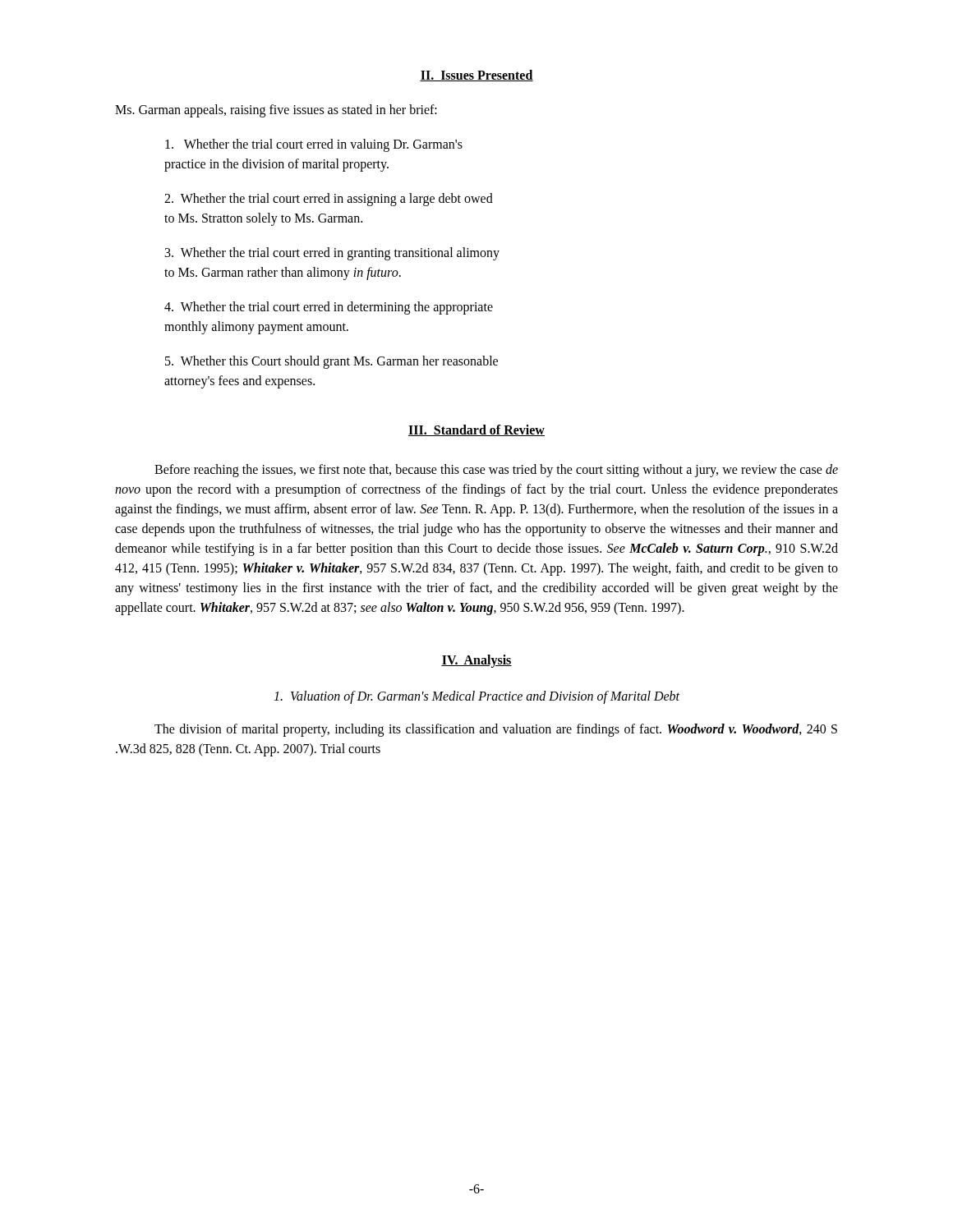
Task: Navigate to the block starting "Ms. Garman appeals, raising five issues"
Action: [x=276, y=110]
